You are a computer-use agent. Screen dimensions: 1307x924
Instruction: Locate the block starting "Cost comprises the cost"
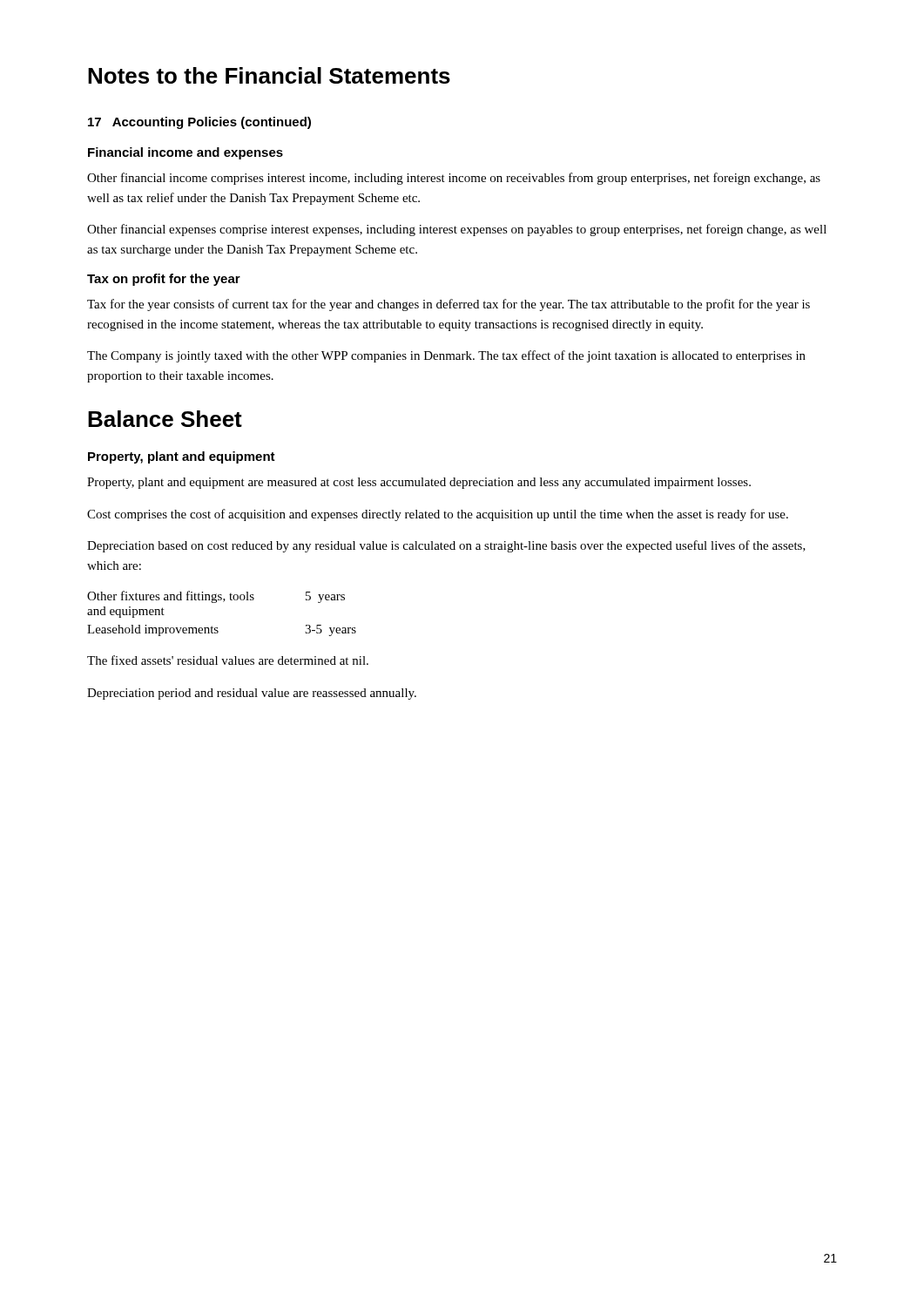point(462,514)
